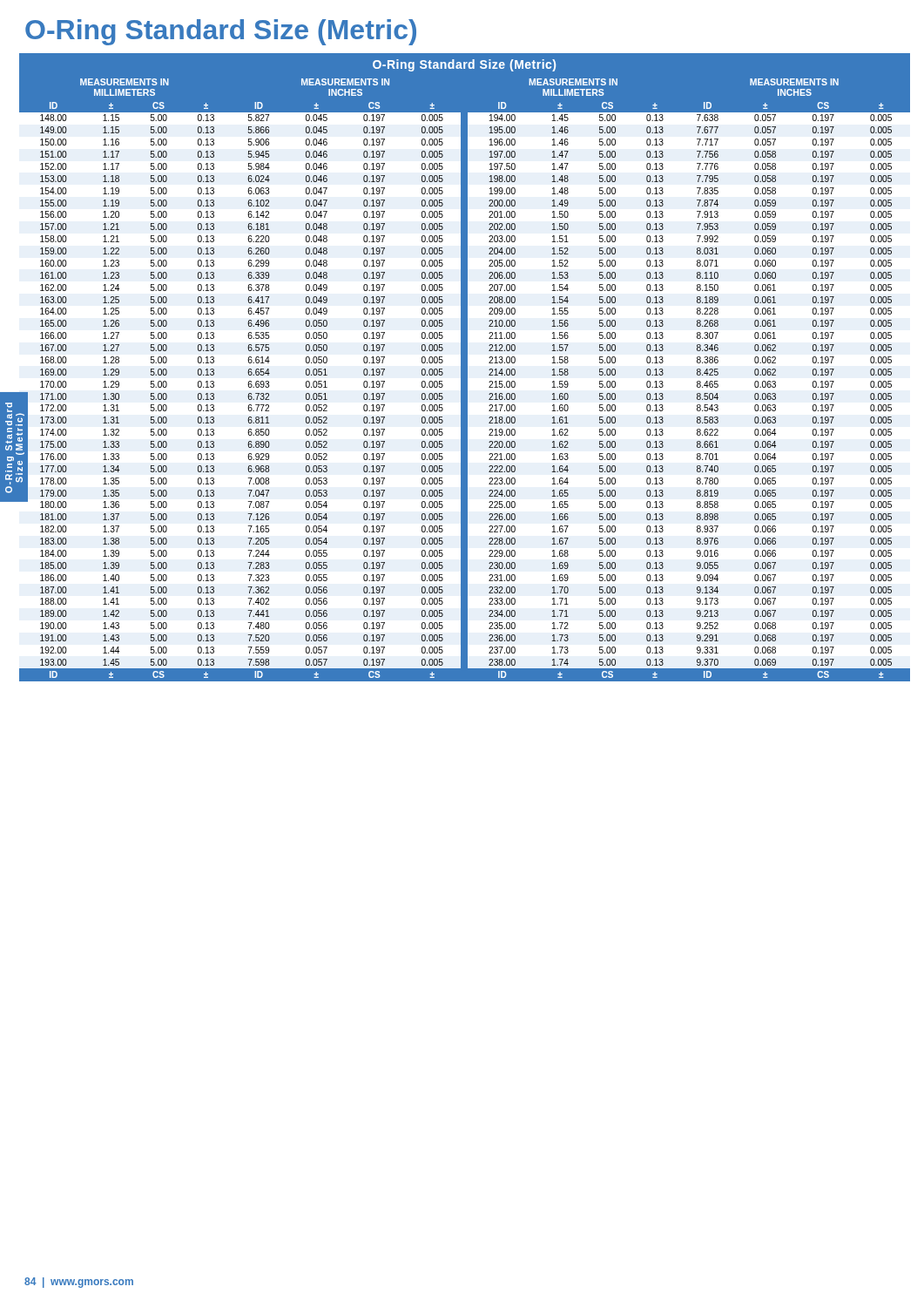This screenshot has width=924, height=1307.
Task: Locate the table with the text "MEASUREMENTS IN INCHES"
Action: pyautogui.click(x=465, y=367)
